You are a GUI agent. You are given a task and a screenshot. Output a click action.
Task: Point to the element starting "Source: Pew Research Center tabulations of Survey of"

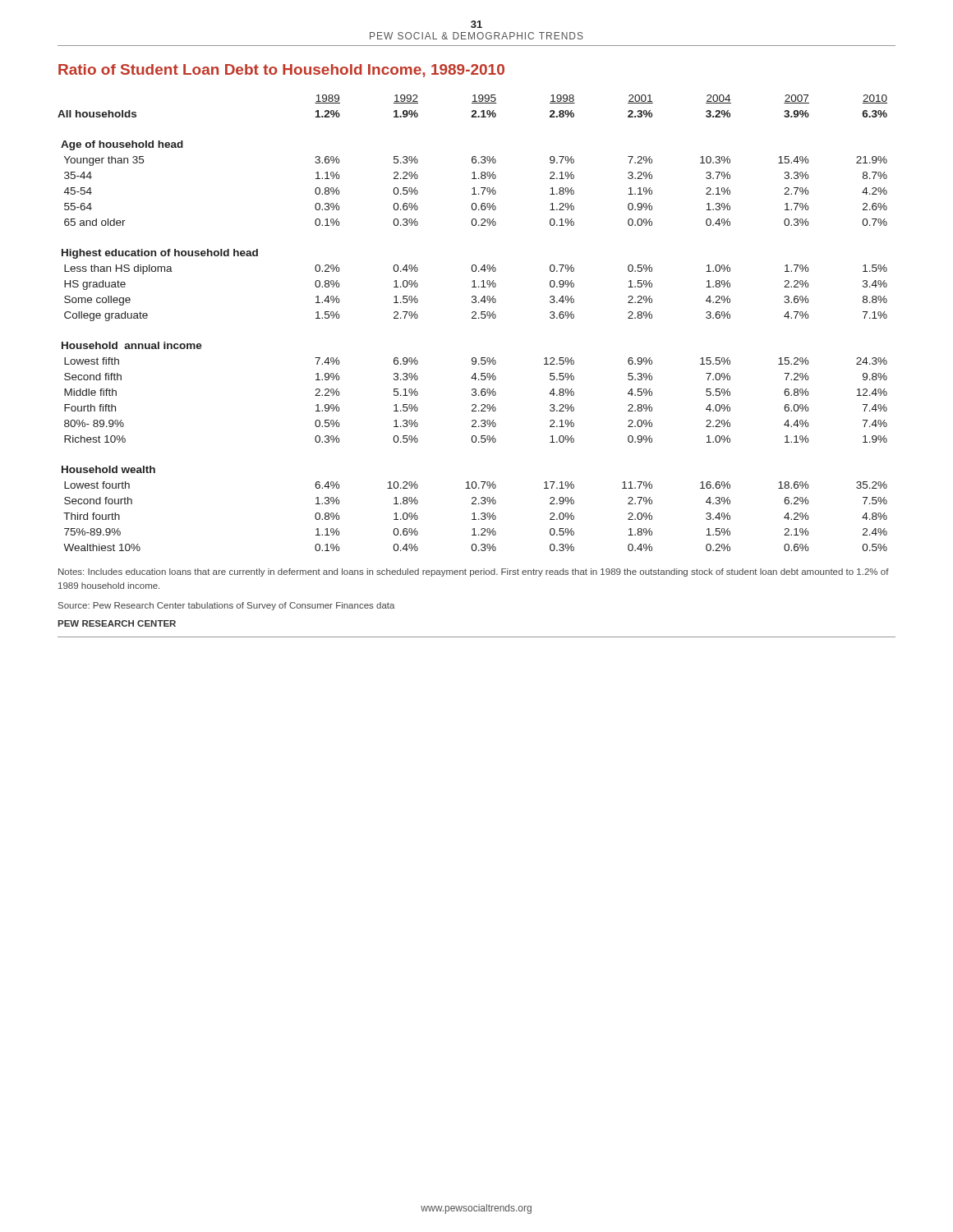point(226,605)
